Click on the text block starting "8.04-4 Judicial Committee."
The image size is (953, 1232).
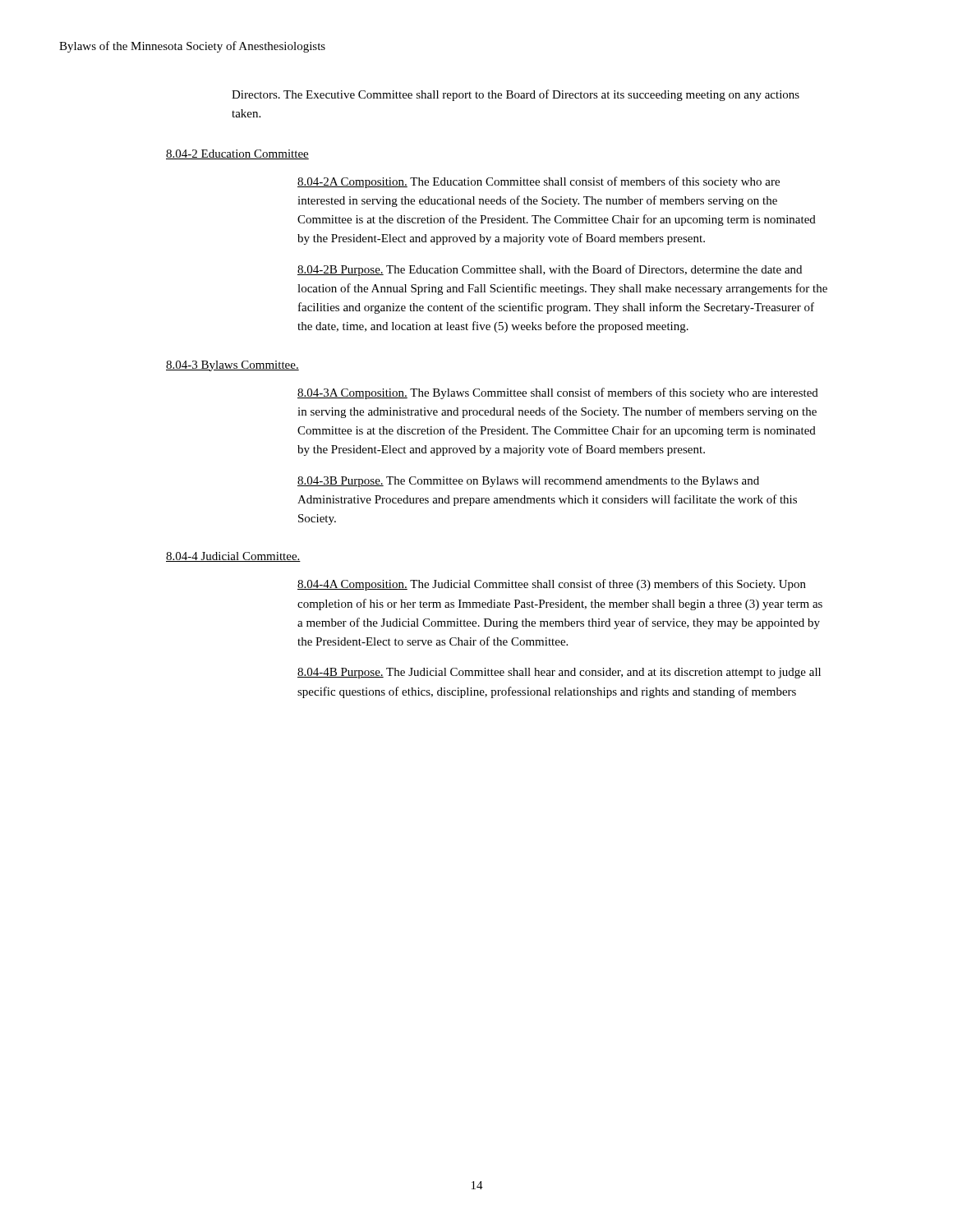[233, 556]
